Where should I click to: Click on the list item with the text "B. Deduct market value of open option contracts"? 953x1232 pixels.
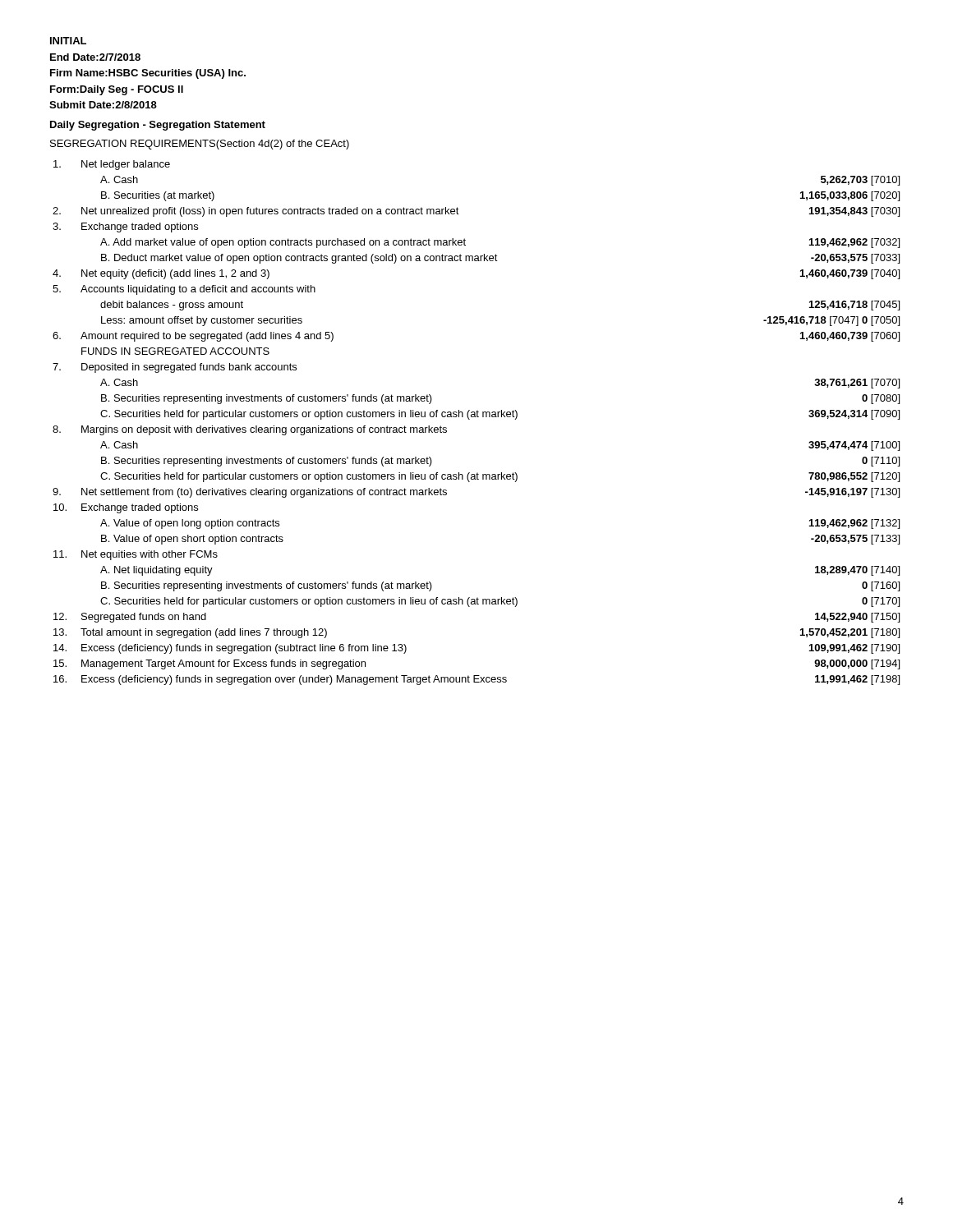coord(476,257)
